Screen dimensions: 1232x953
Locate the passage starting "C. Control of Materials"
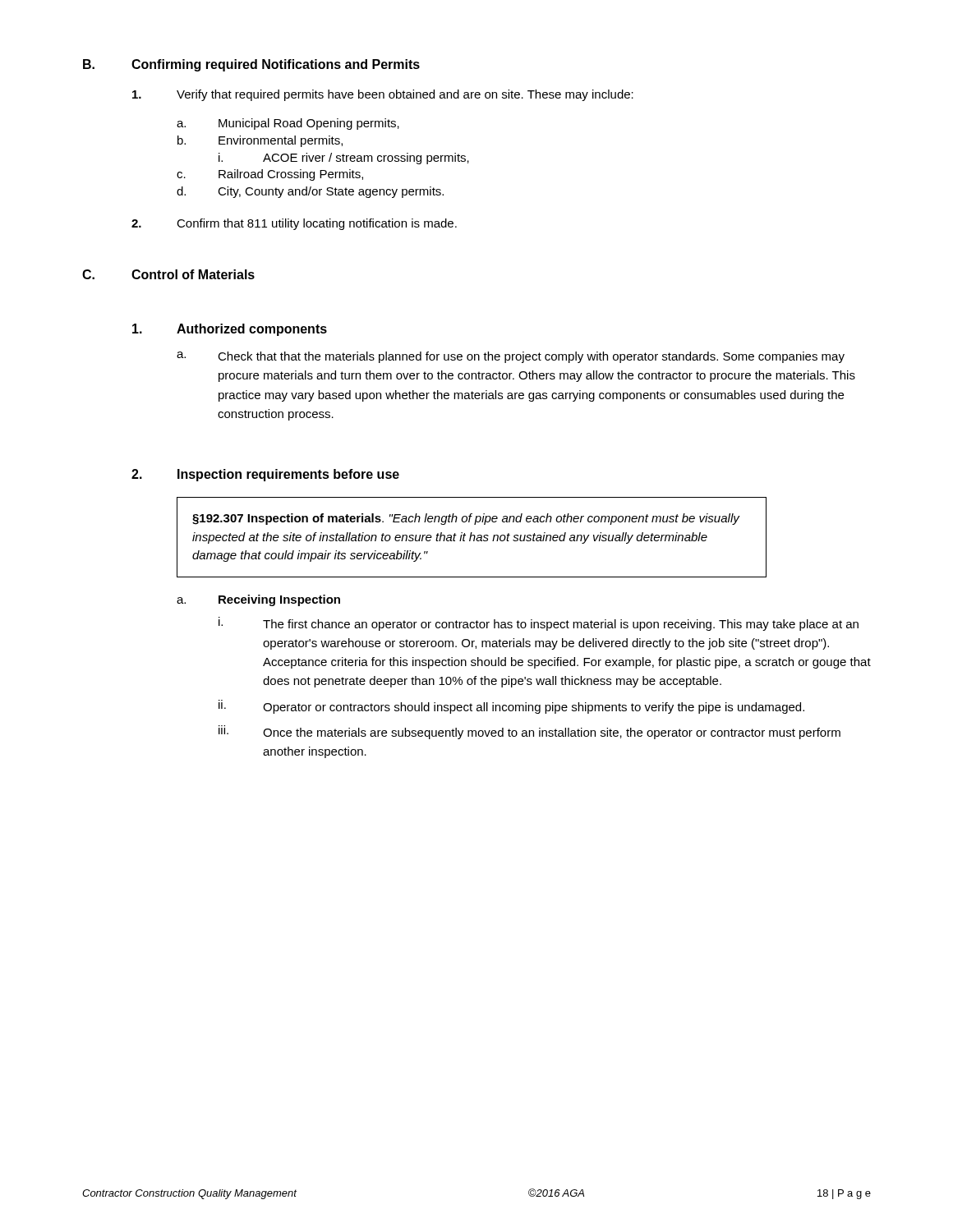(168, 275)
